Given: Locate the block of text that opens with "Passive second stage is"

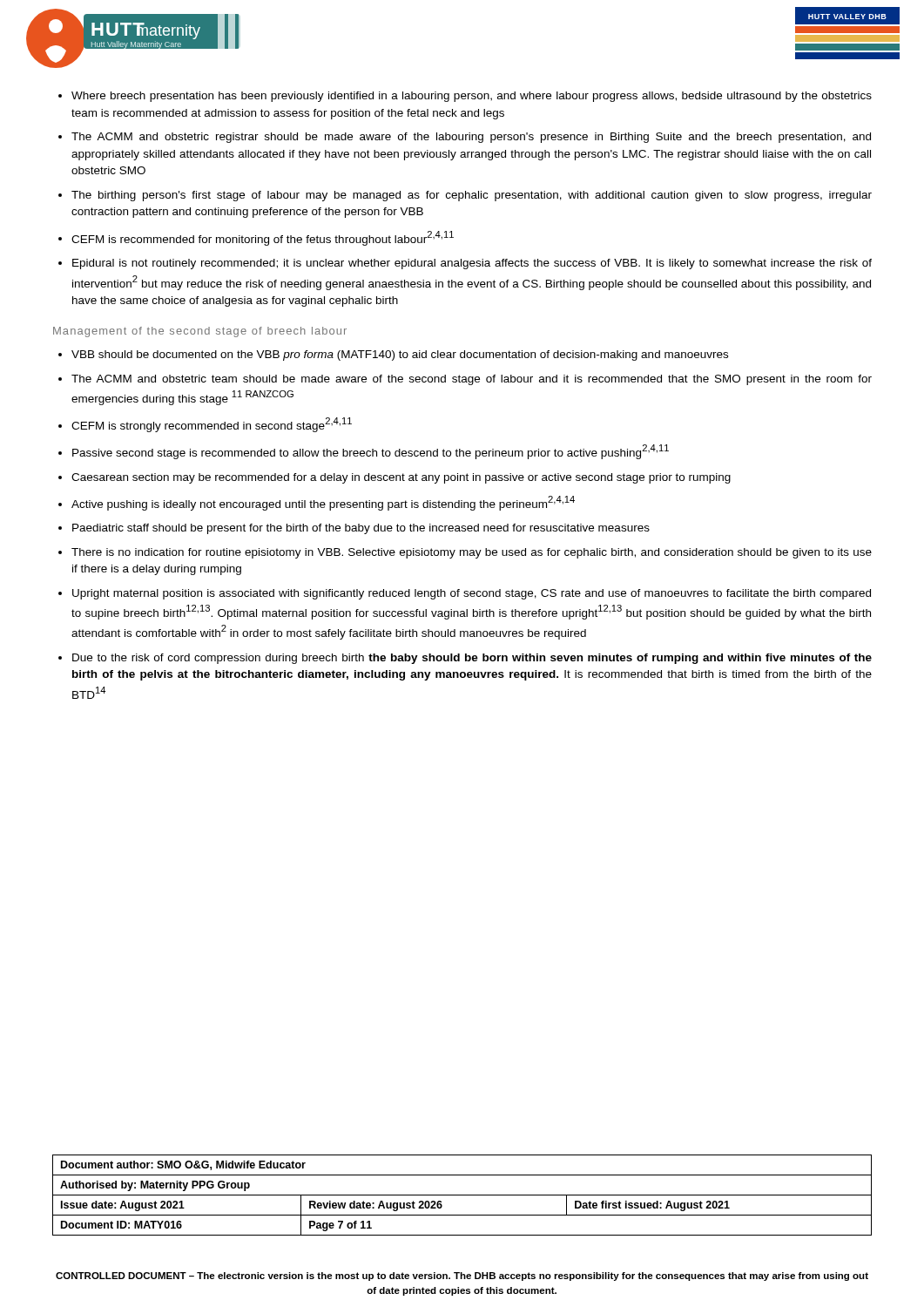Looking at the screenshot, I should (x=370, y=451).
